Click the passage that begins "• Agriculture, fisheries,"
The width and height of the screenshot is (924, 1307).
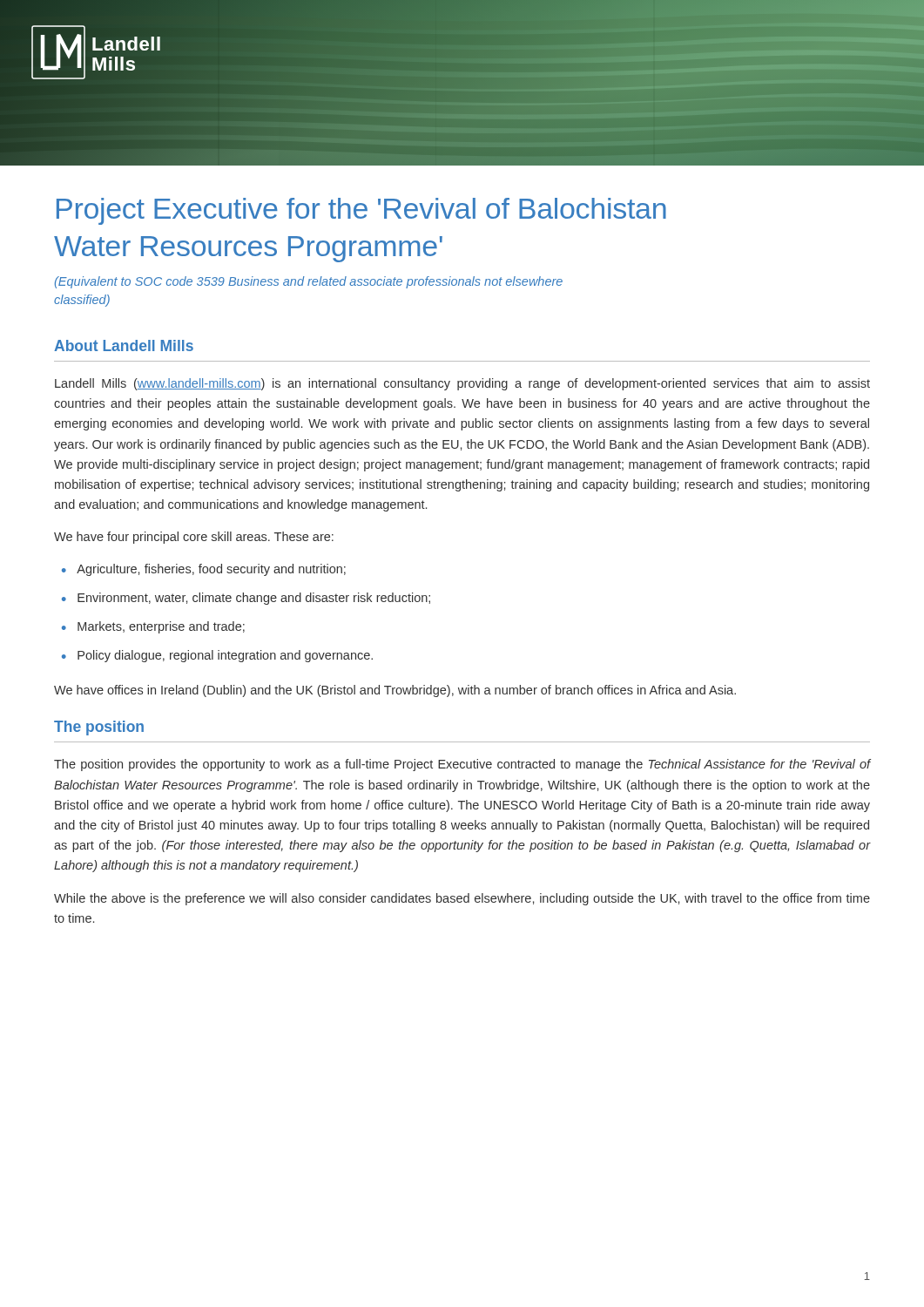[x=204, y=570]
